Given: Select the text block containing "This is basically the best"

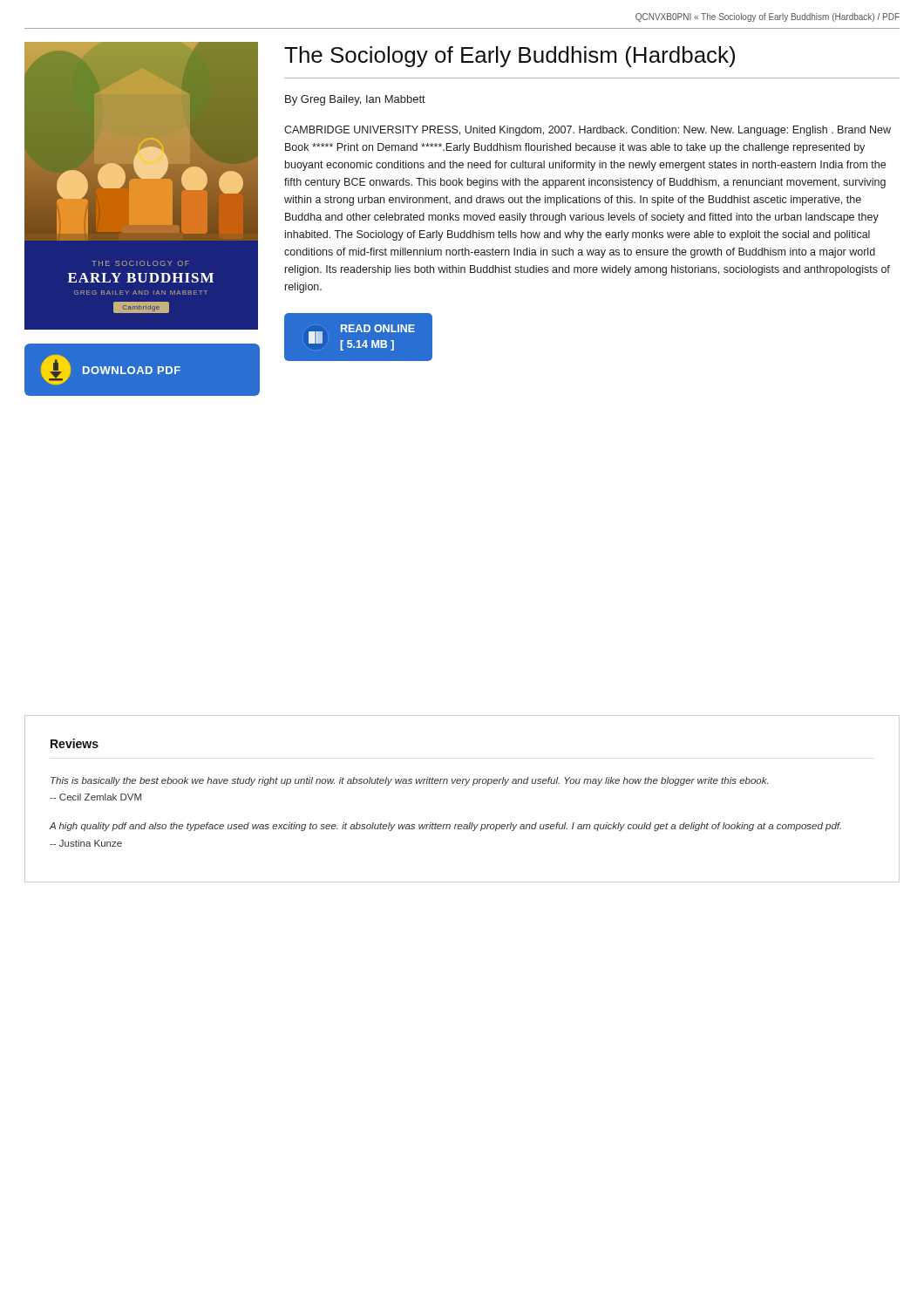Looking at the screenshot, I should (410, 780).
